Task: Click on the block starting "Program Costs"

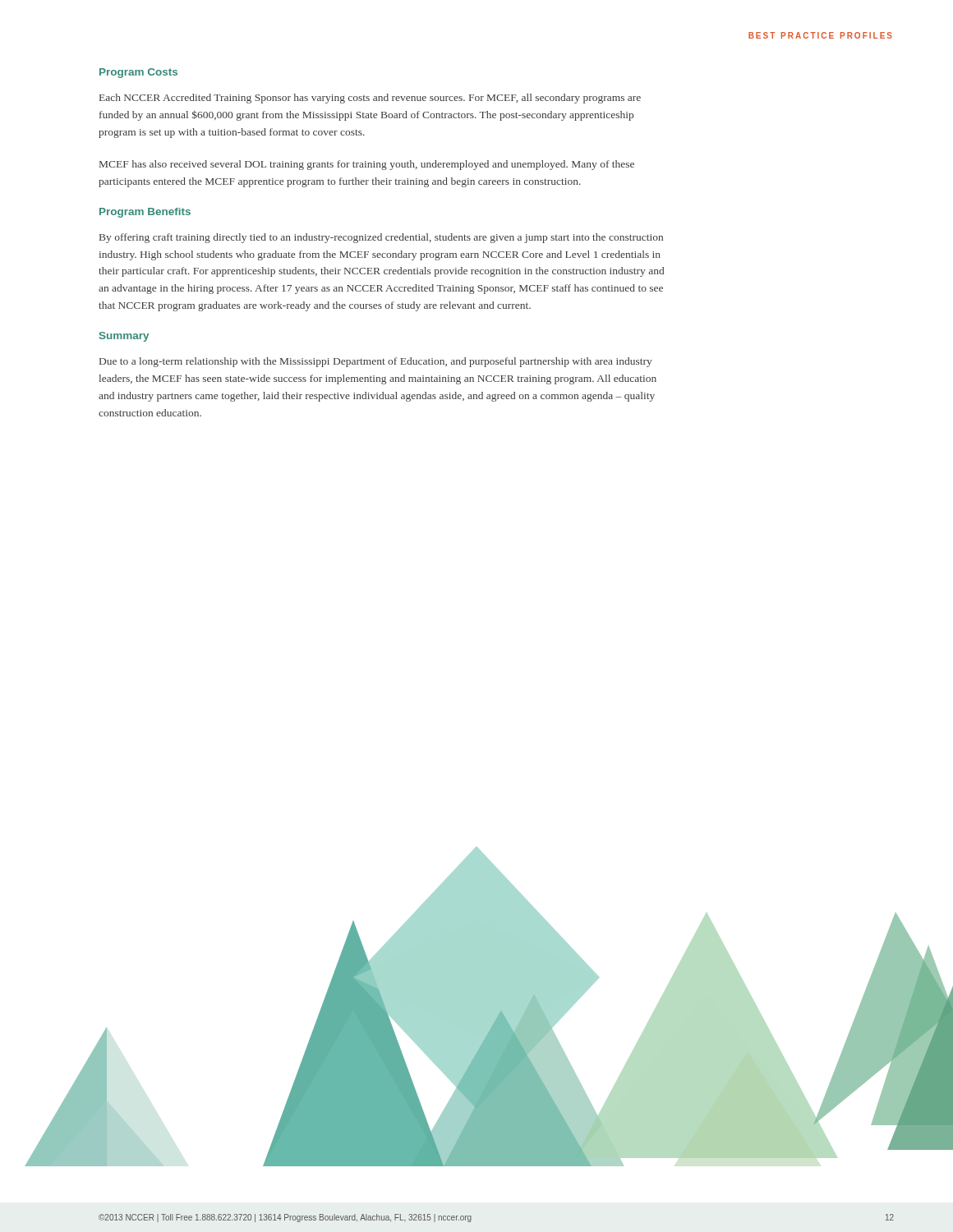Action: [138, 72]
